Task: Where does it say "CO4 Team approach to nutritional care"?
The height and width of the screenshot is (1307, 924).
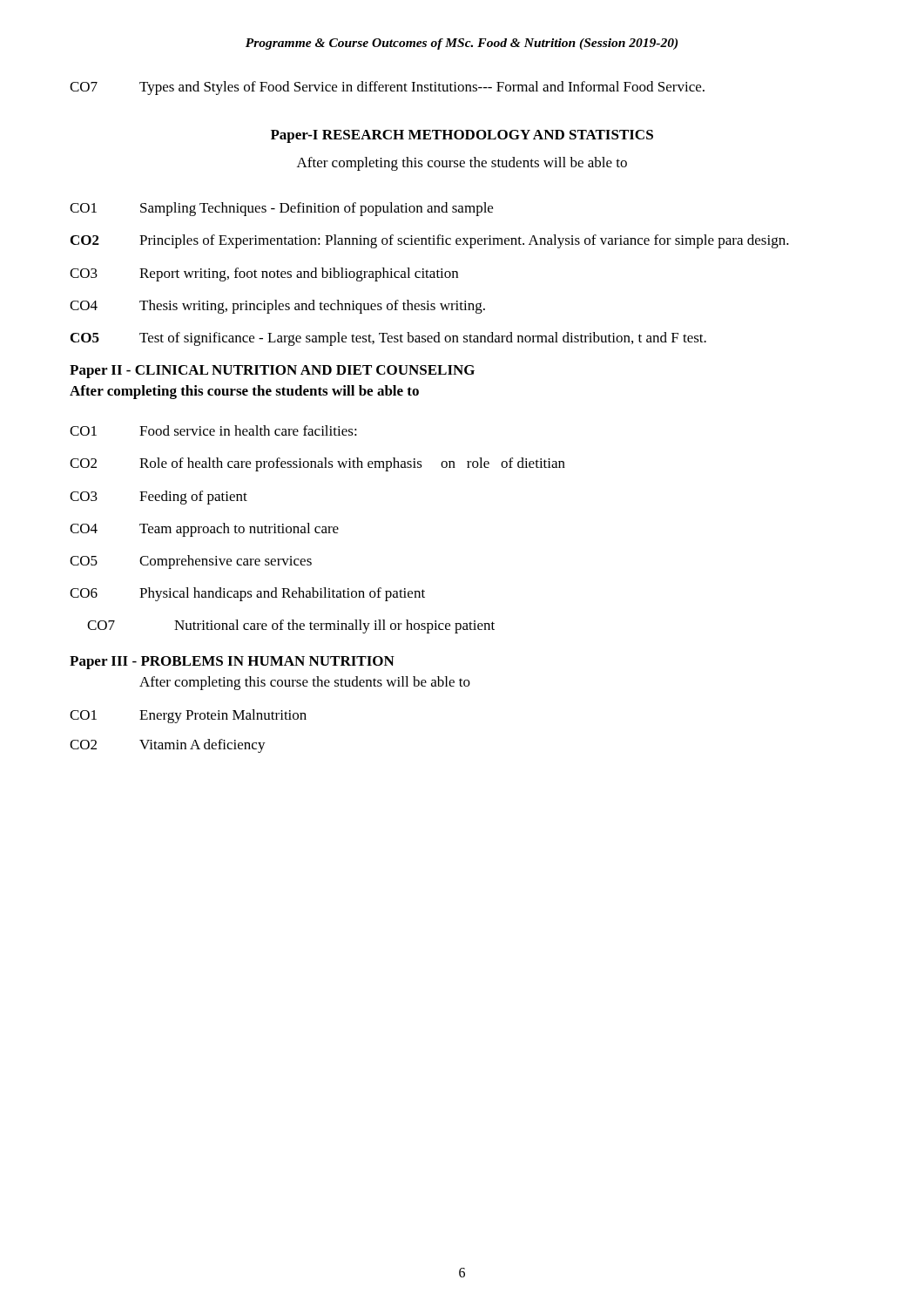Action: click(x=204, y=528)
